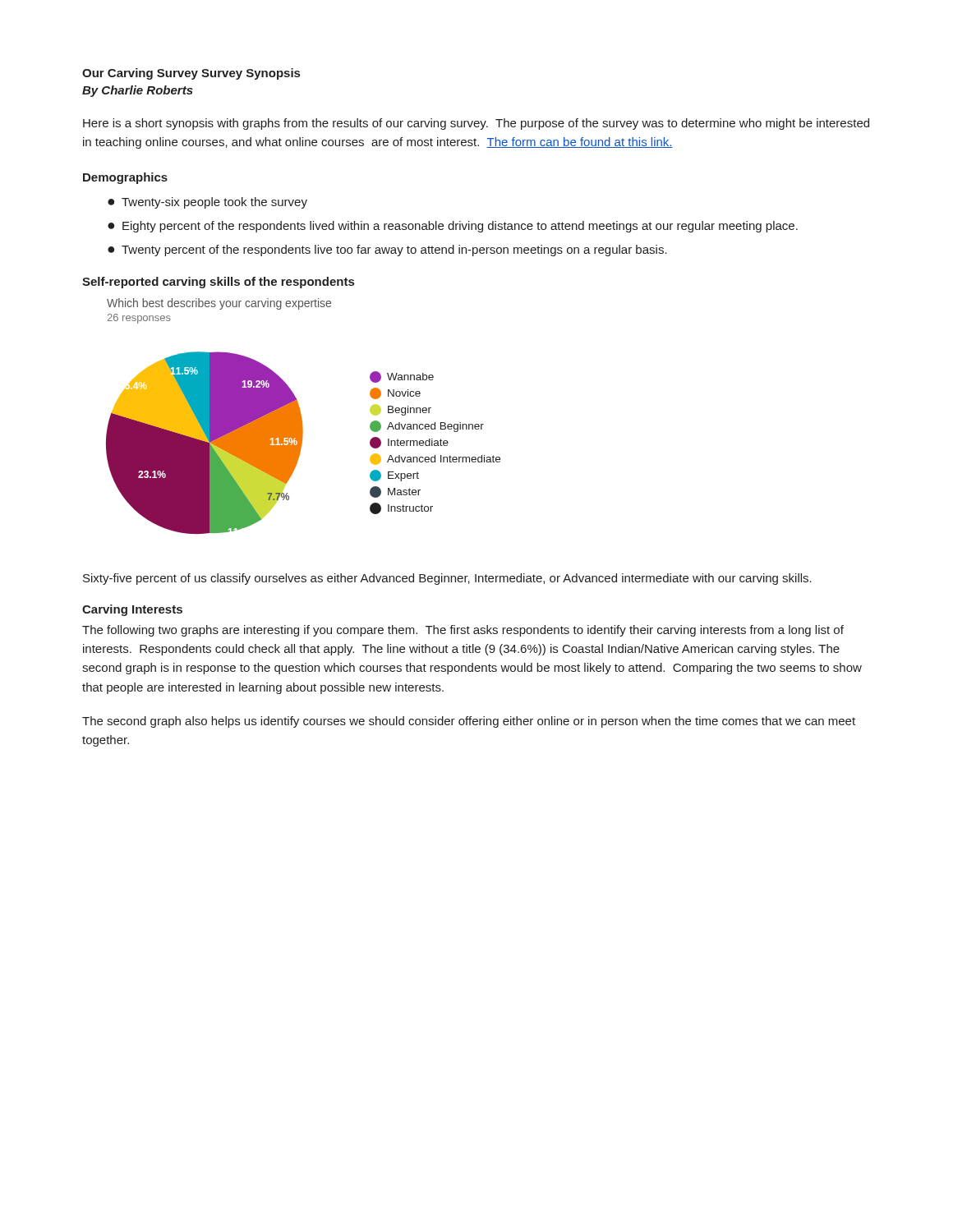The height and width of the screenshot is (1232, 953).
Task: Select the text block with the text "Sixty-five percent of us classify ourselves as either"
Action: coord(447,578)
